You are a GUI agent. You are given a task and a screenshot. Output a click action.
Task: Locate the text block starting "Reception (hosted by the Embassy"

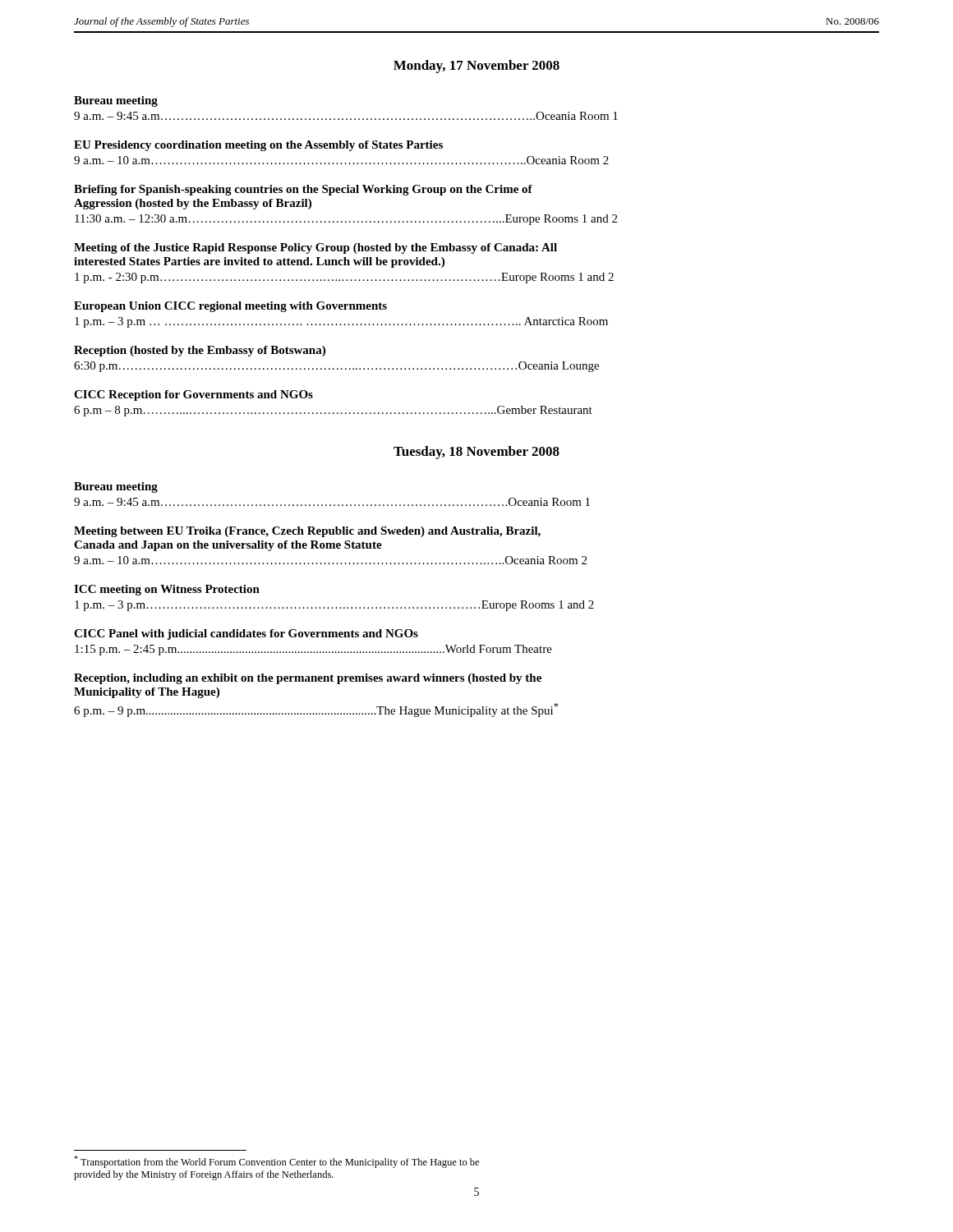pos(476,358)
